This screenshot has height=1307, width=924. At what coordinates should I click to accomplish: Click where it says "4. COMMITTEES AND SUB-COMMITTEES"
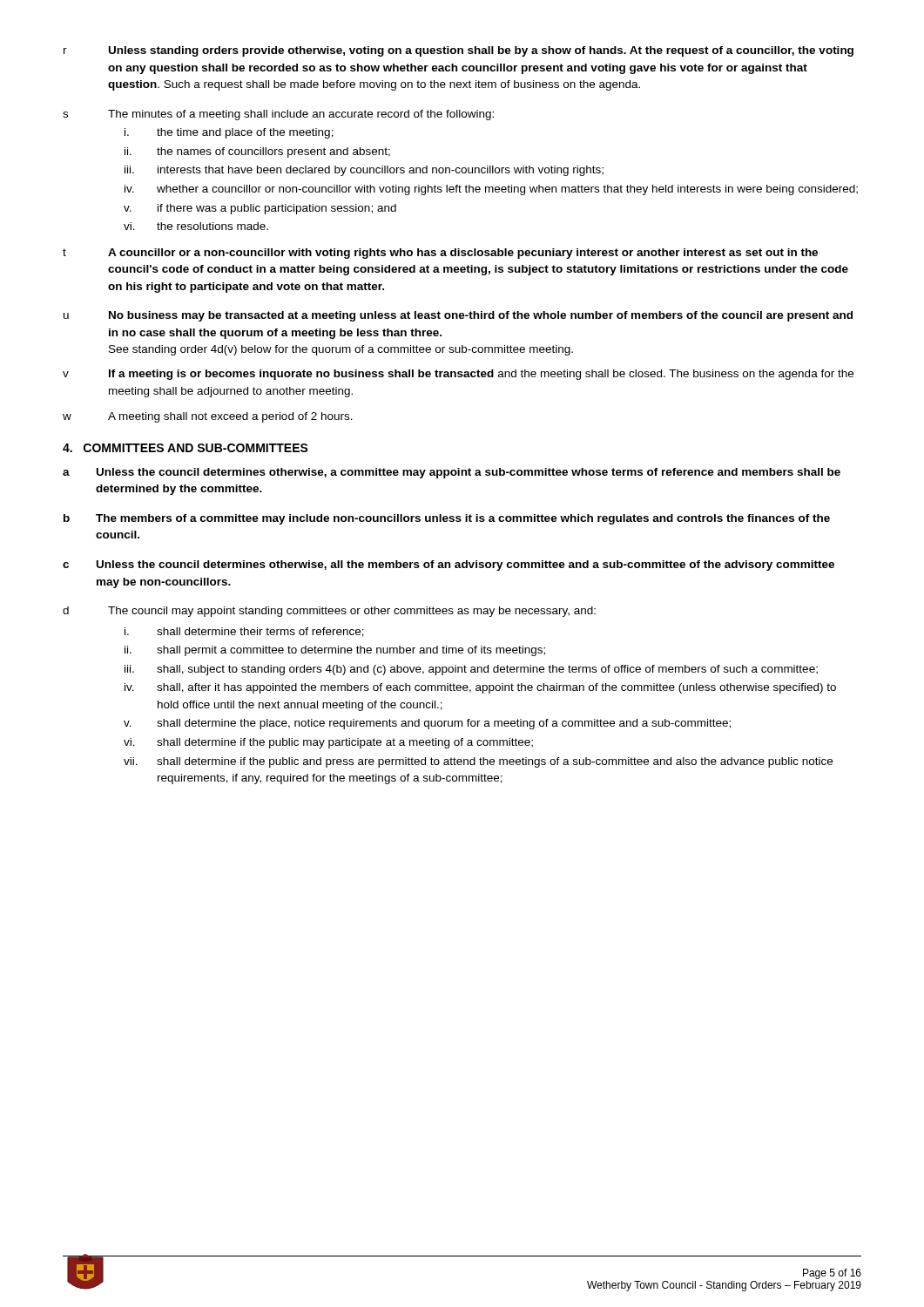(x=185, y=448)
